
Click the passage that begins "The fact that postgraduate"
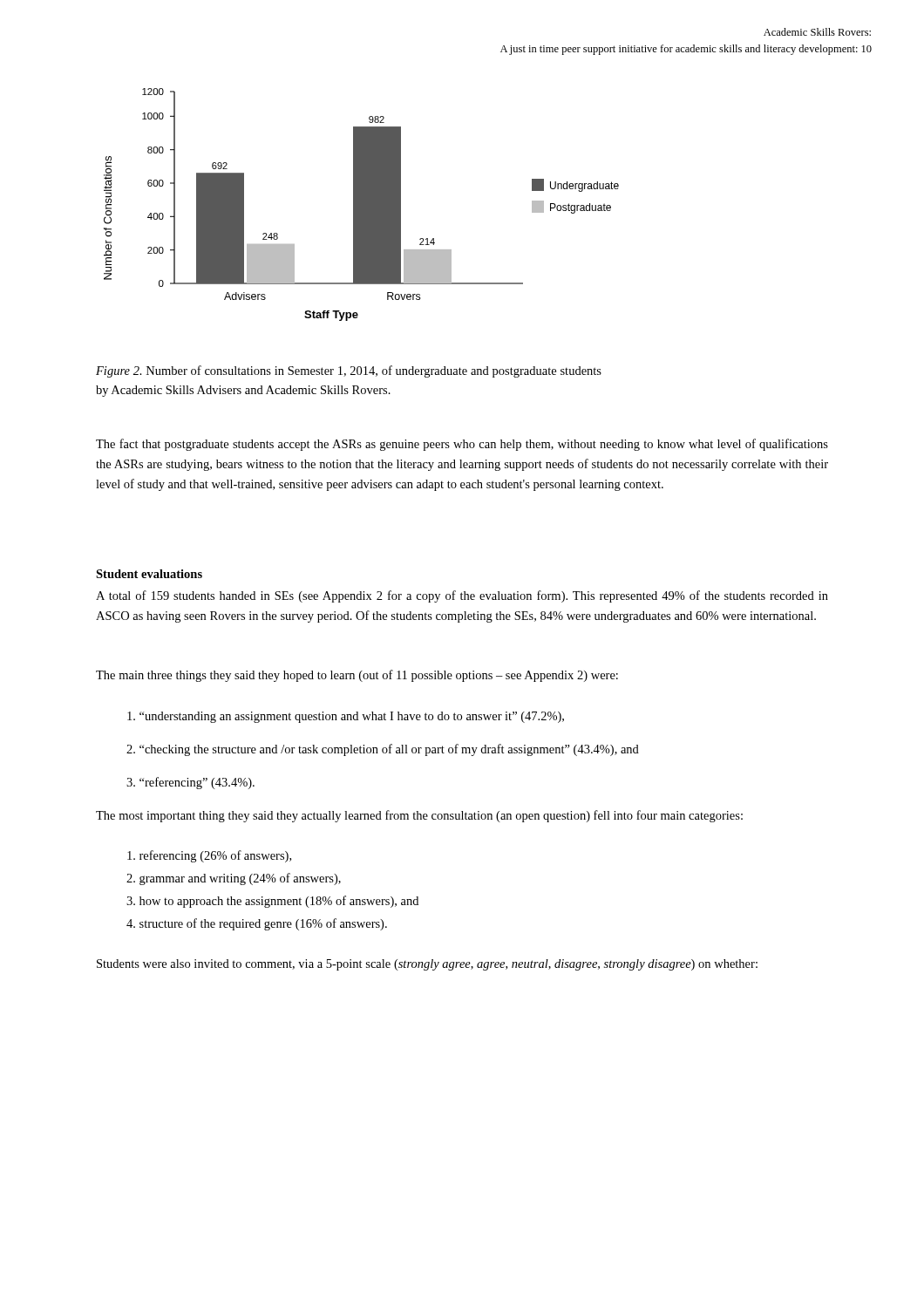[462, 464]
